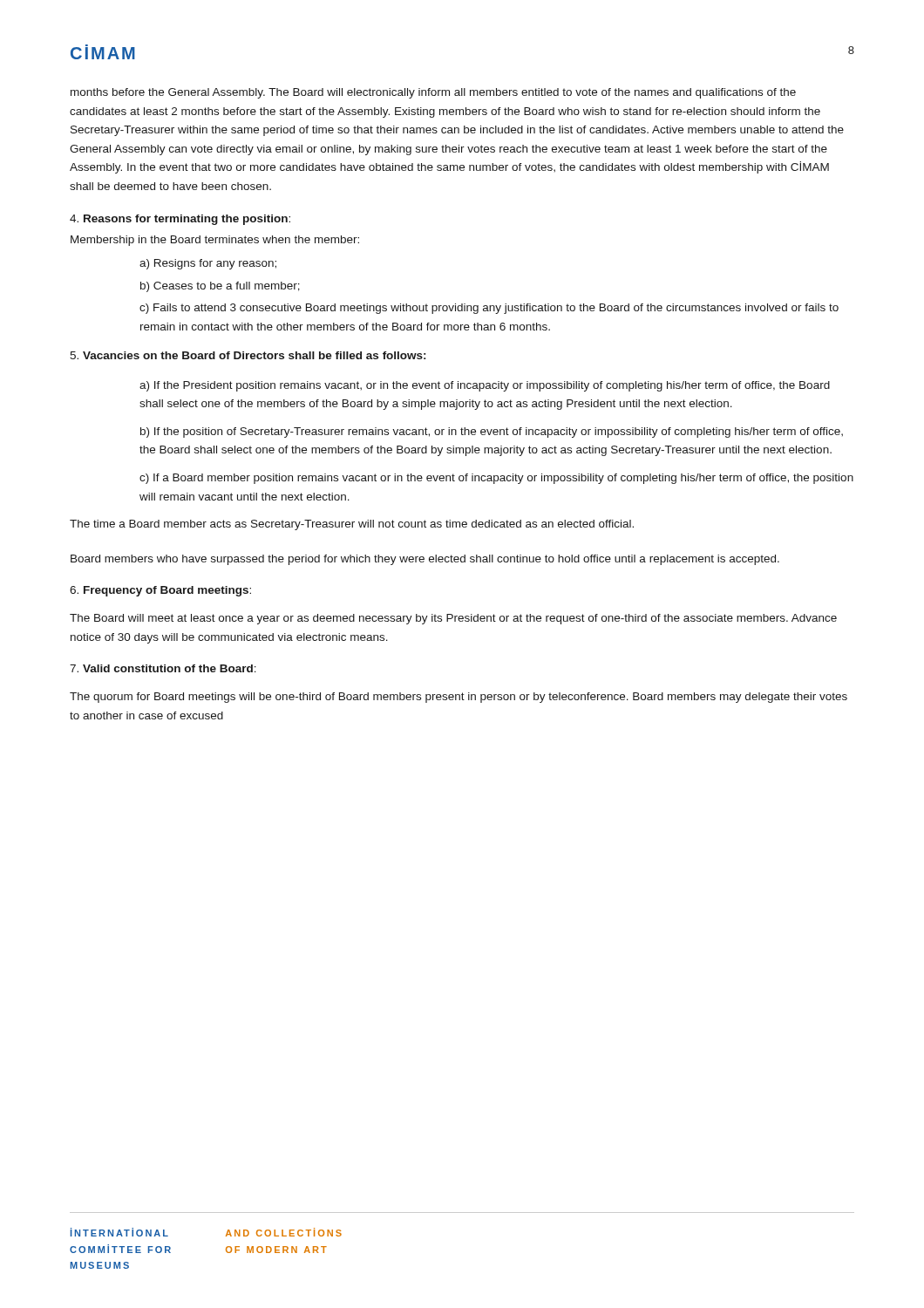Find the passage starting "c) If a"
This screenshot has width=924, height=1308.
pos(496,487)
